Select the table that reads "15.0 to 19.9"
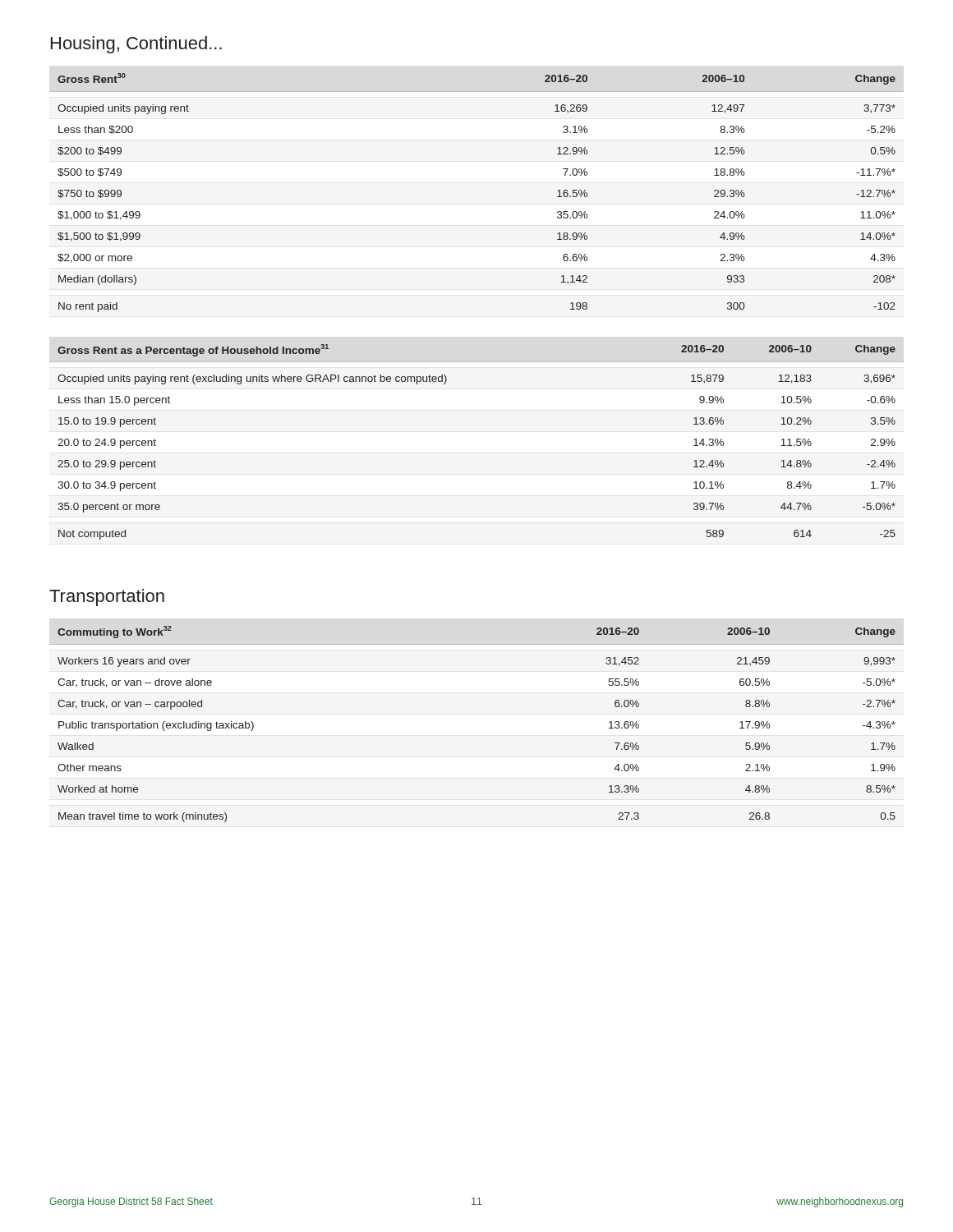The image size is (953, 1232). (x=476, y=440)
